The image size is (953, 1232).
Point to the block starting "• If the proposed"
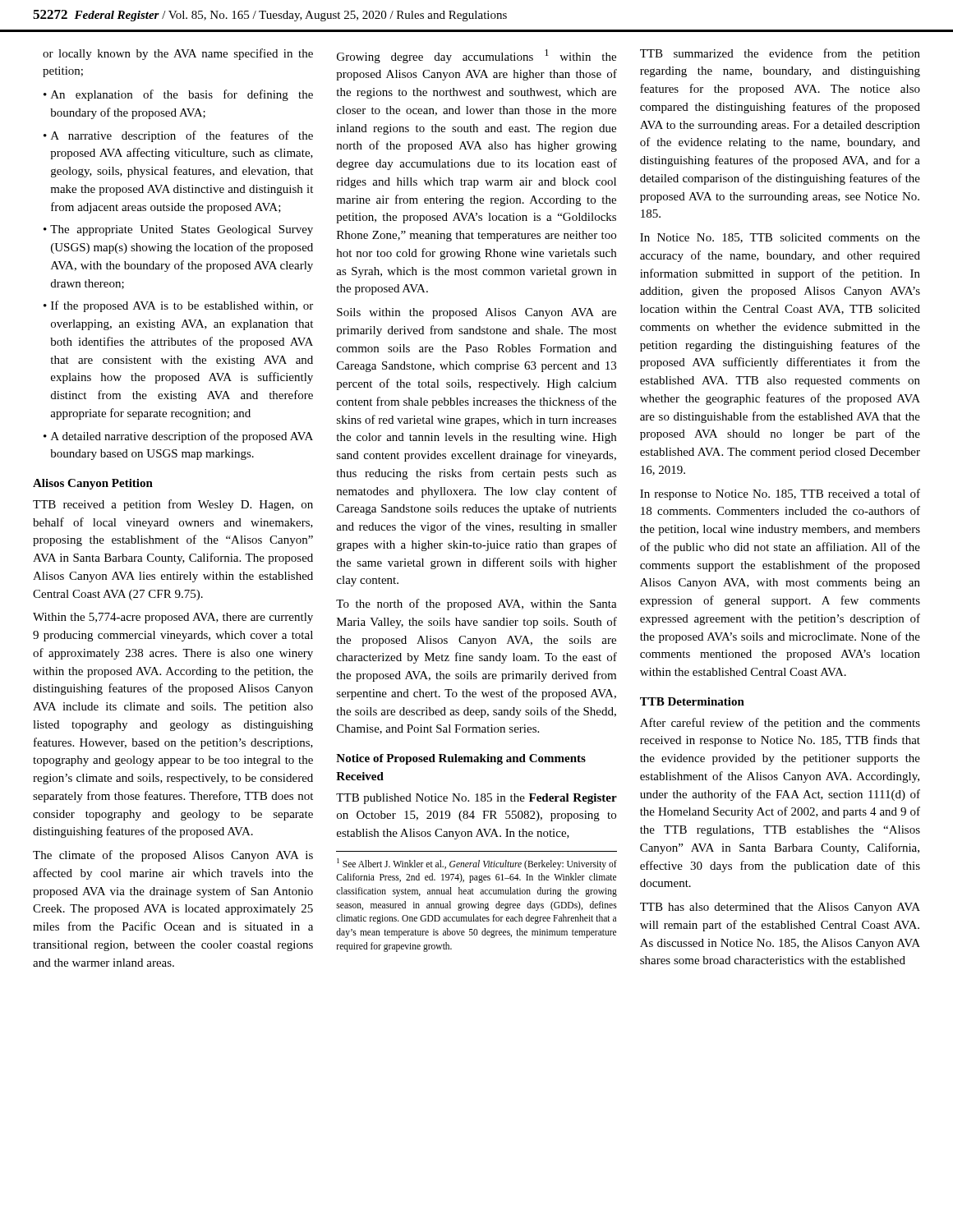pos(178,360)
